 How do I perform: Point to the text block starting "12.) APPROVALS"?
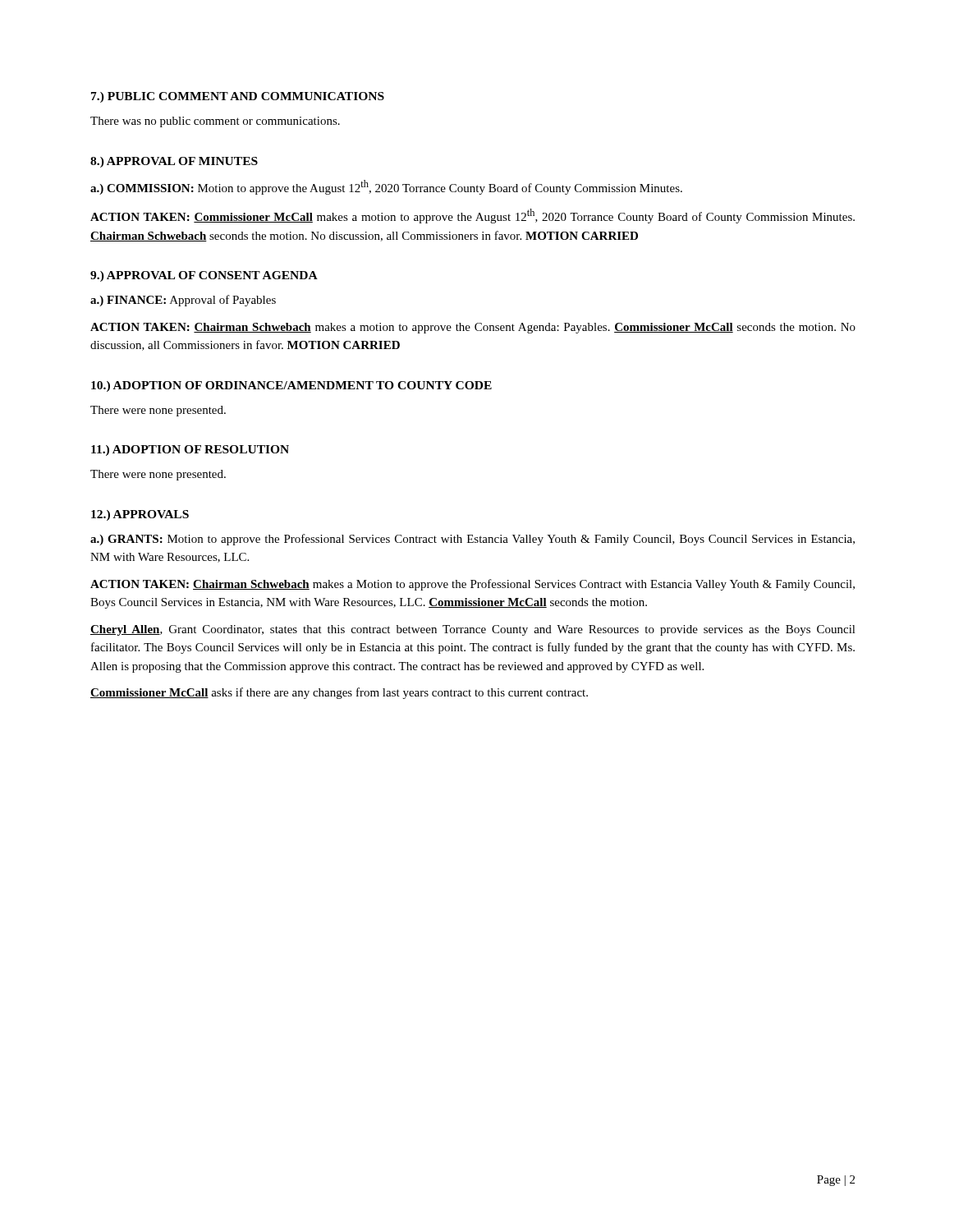tap(140, 513)
